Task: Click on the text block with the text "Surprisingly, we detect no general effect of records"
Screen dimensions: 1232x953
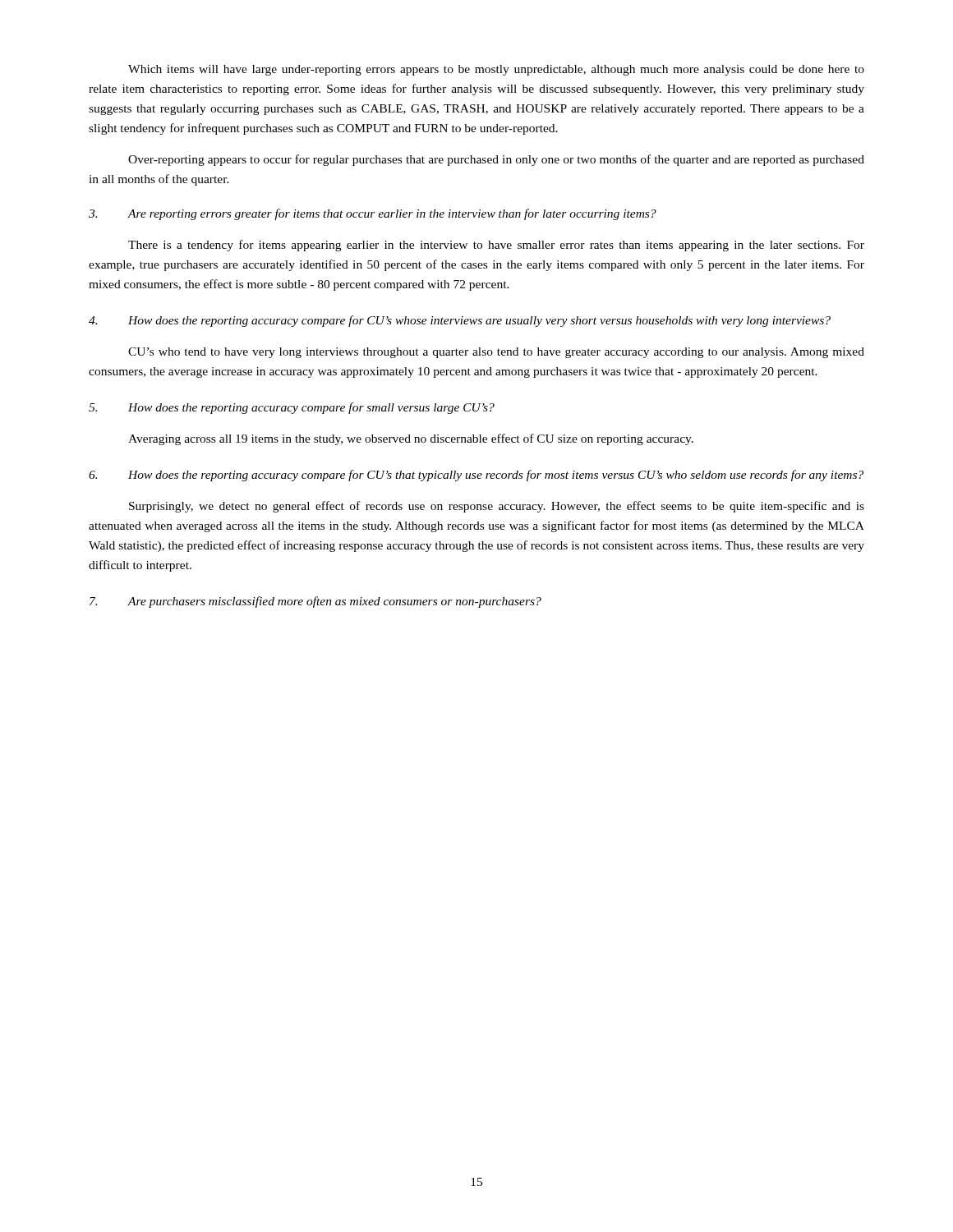Action: tap(476, 535)
